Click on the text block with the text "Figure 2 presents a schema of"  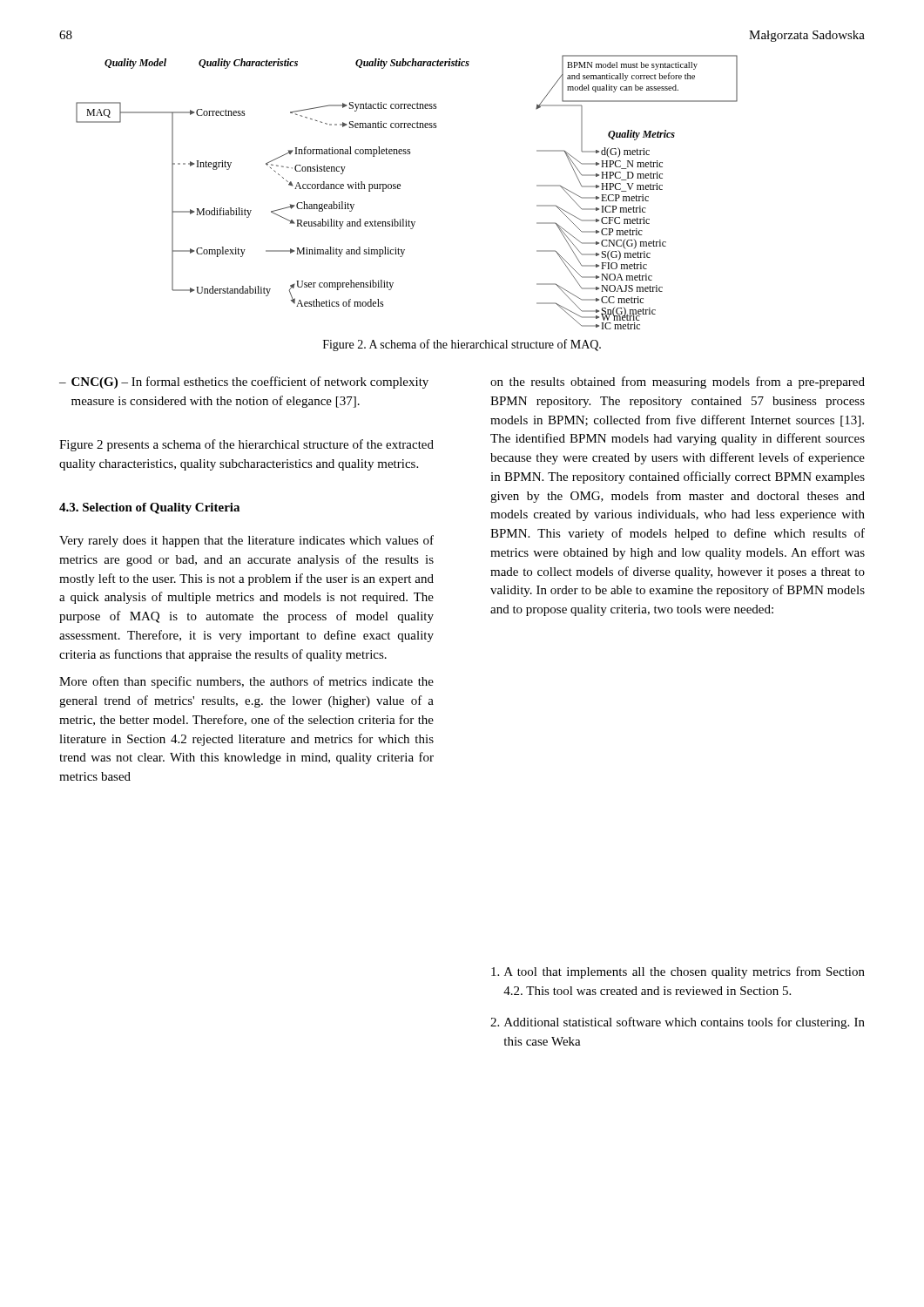(246, 454)
